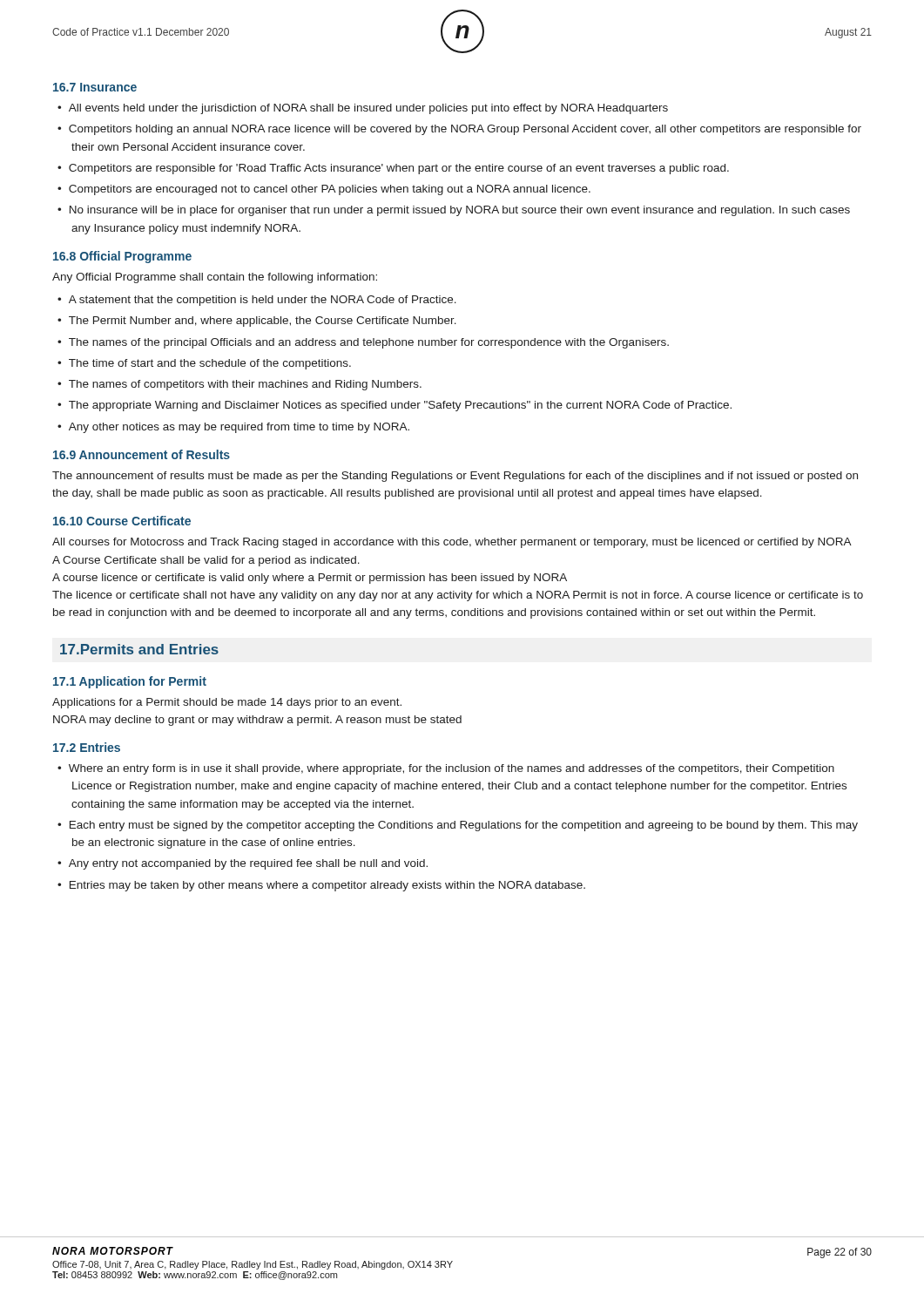Find the block on this page that starts "The Permit Number and,"
The height and width of the screenshot is (1307, 924).
point(263,320)
